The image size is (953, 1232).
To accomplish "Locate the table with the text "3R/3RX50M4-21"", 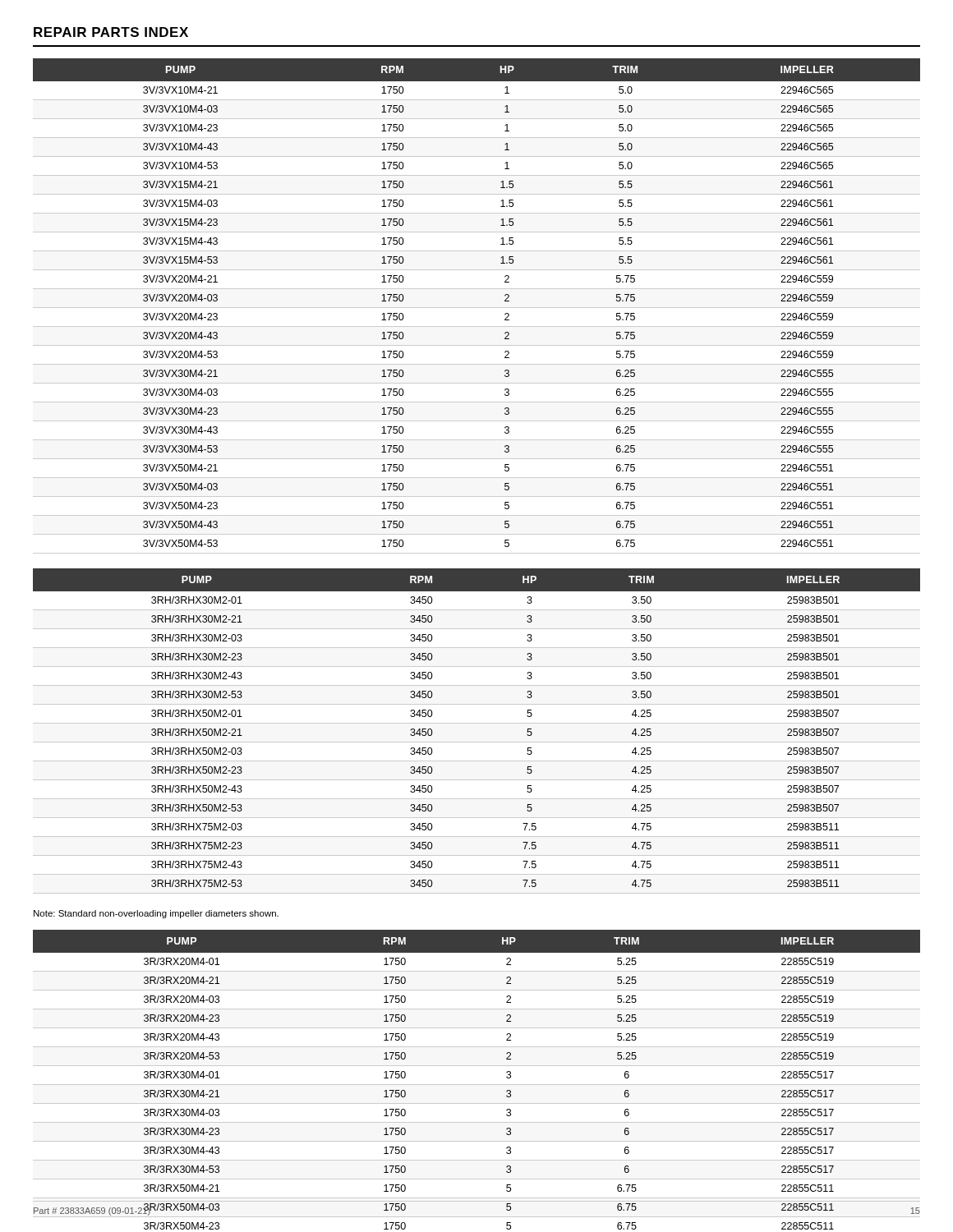I will tap(476, 1081).
